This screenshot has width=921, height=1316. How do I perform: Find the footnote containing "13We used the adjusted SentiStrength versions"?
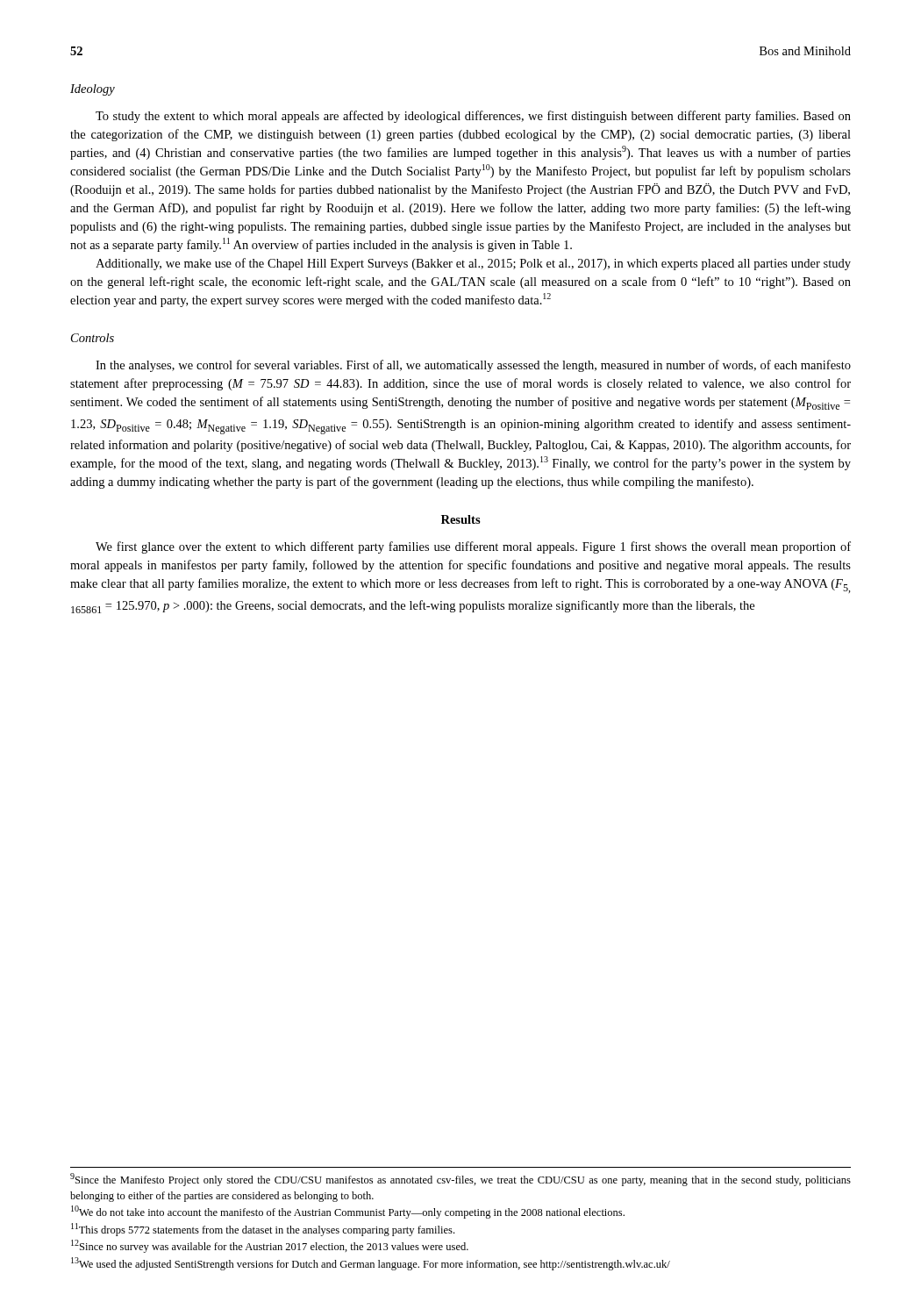[x=370, y=1263]
